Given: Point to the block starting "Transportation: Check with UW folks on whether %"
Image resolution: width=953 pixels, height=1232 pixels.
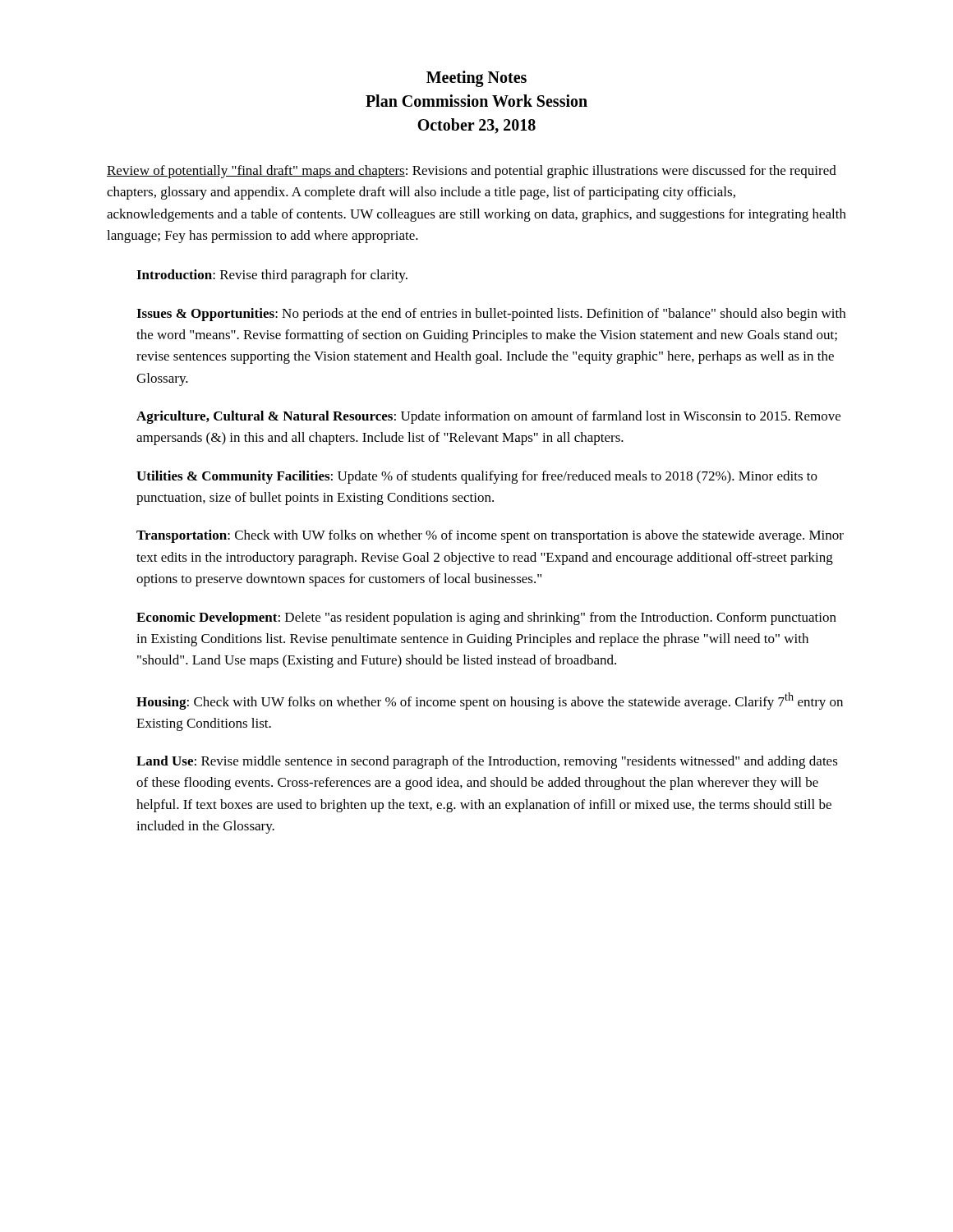Looking at the screenshot, I should 490,557.
